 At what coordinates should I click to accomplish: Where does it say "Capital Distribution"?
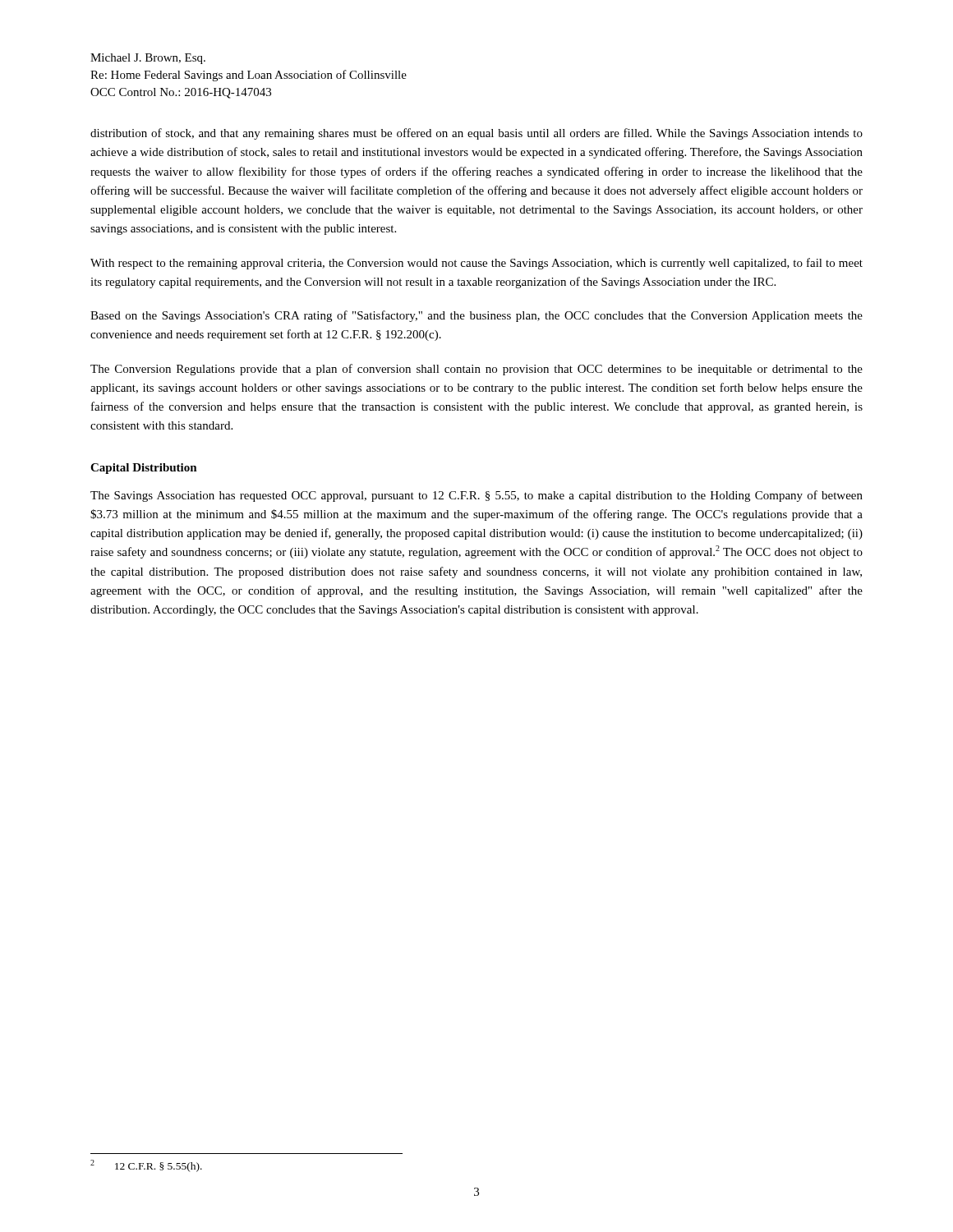(x=144, y=467)
